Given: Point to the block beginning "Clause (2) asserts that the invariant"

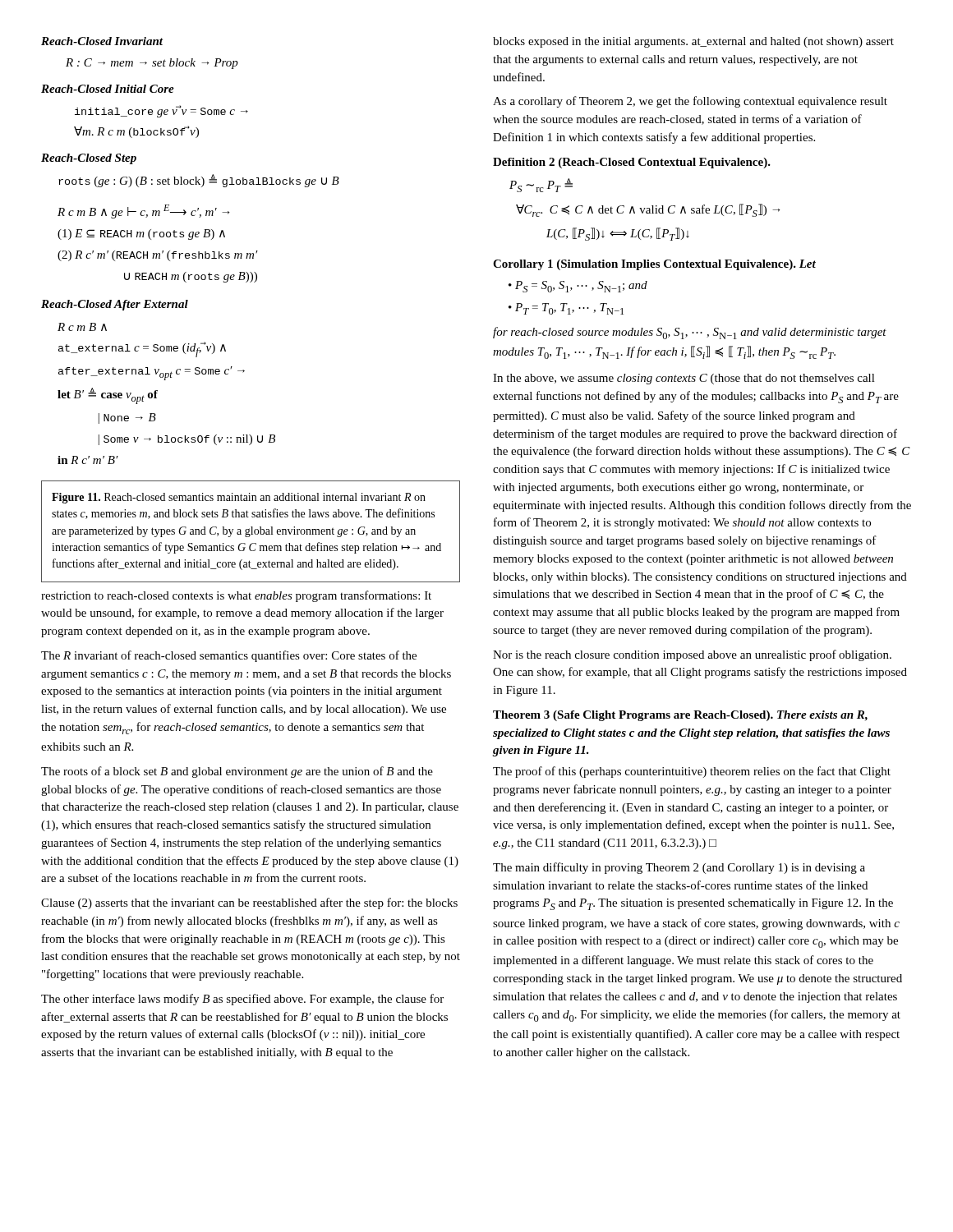Looking at the screenshot, I should point(250,938).
